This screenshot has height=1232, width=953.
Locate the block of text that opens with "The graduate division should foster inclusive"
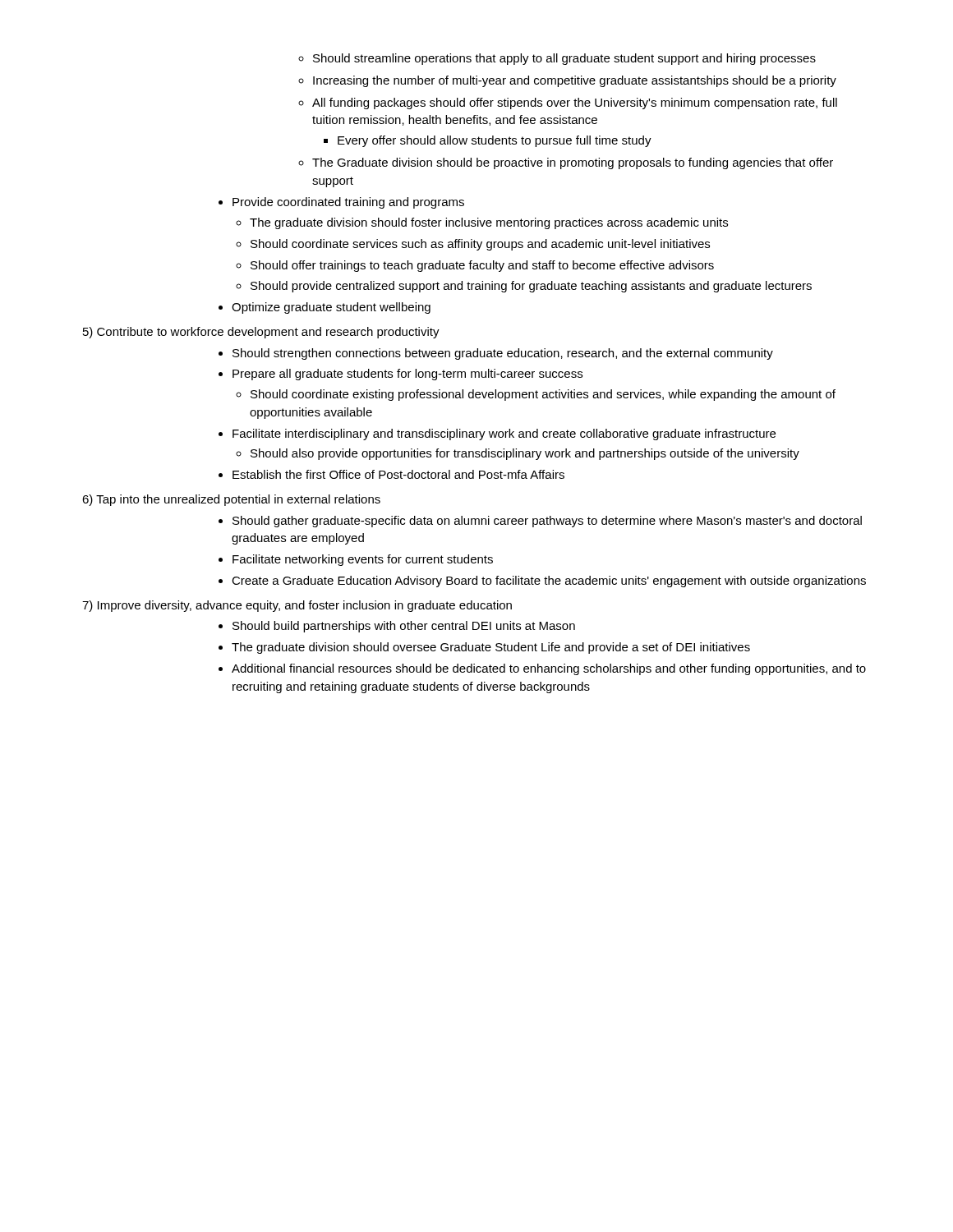tap(489, 222)
